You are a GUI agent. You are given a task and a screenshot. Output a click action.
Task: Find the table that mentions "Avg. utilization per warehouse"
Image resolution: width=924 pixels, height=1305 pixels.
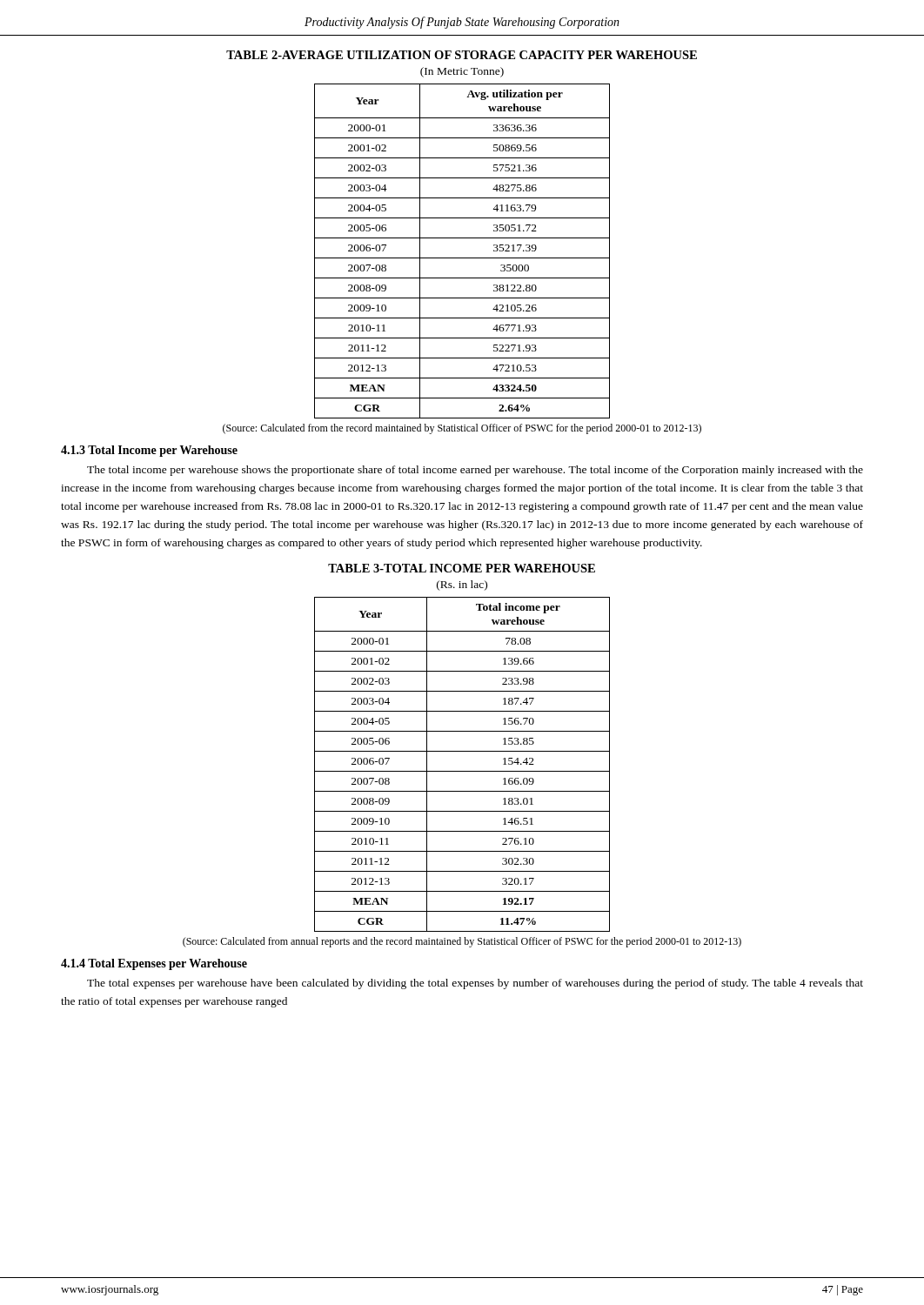462,251
